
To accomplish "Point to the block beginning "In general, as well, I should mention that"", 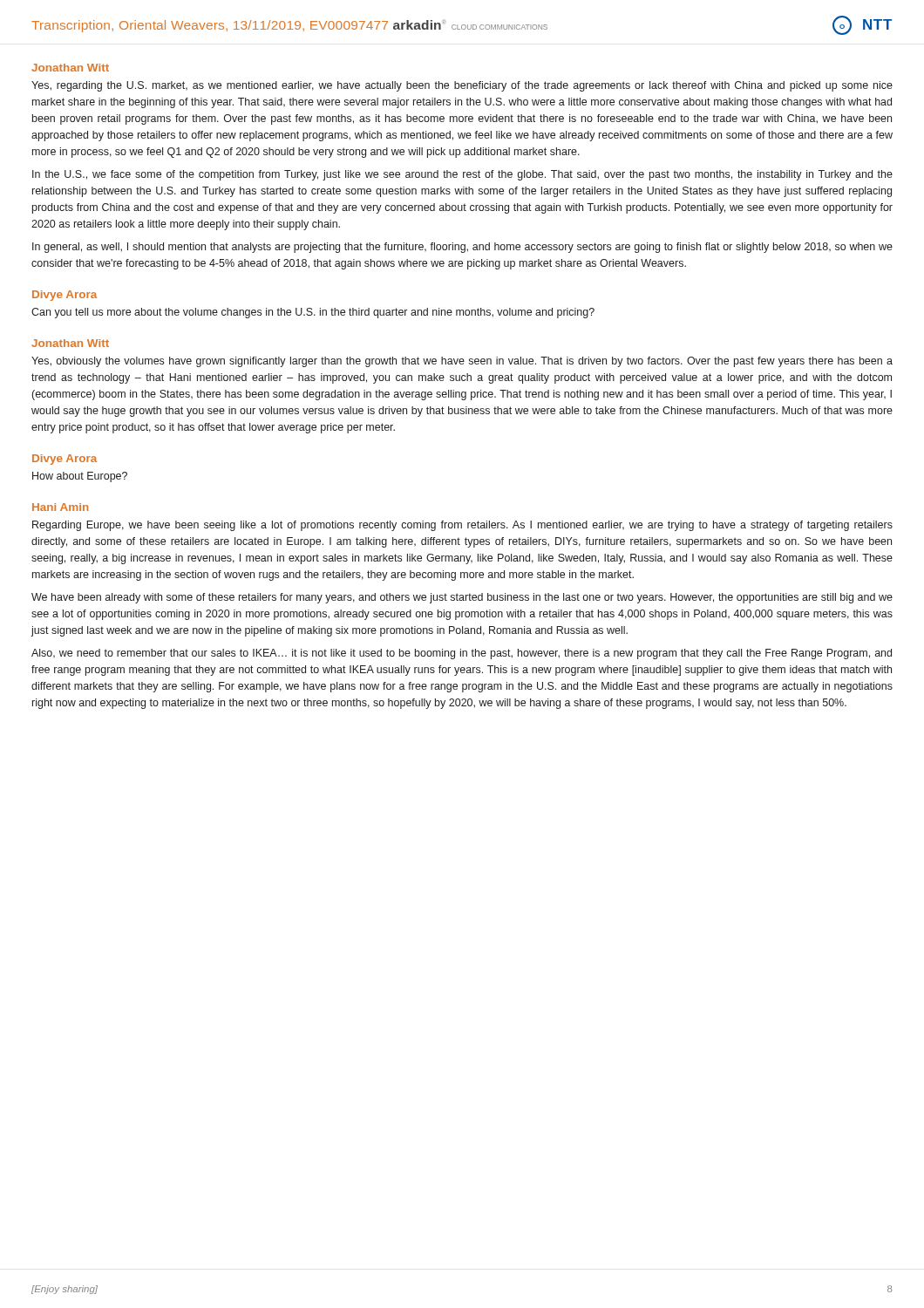I will [462, 255].
